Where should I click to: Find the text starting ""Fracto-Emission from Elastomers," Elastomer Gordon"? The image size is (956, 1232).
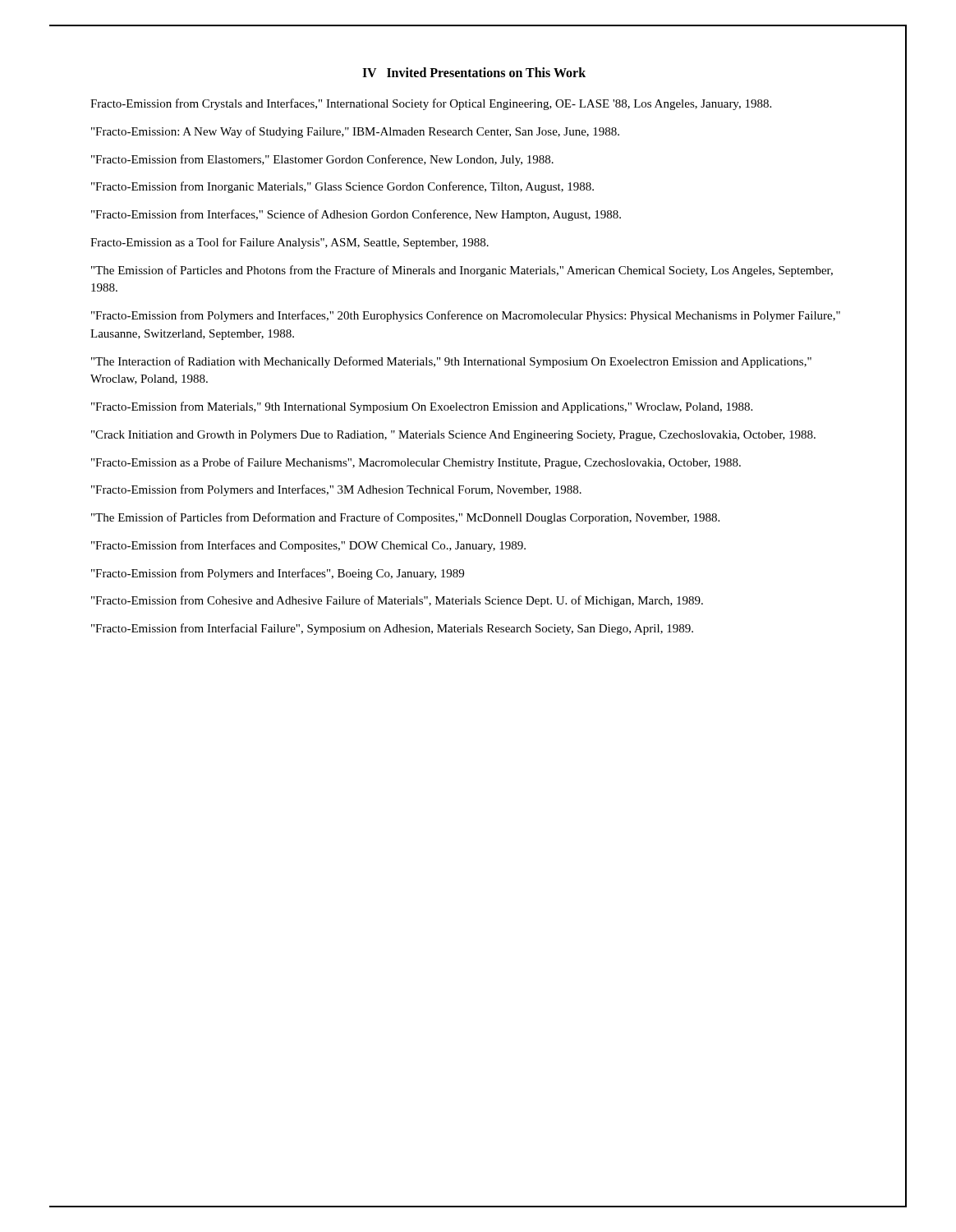point(322,159)
